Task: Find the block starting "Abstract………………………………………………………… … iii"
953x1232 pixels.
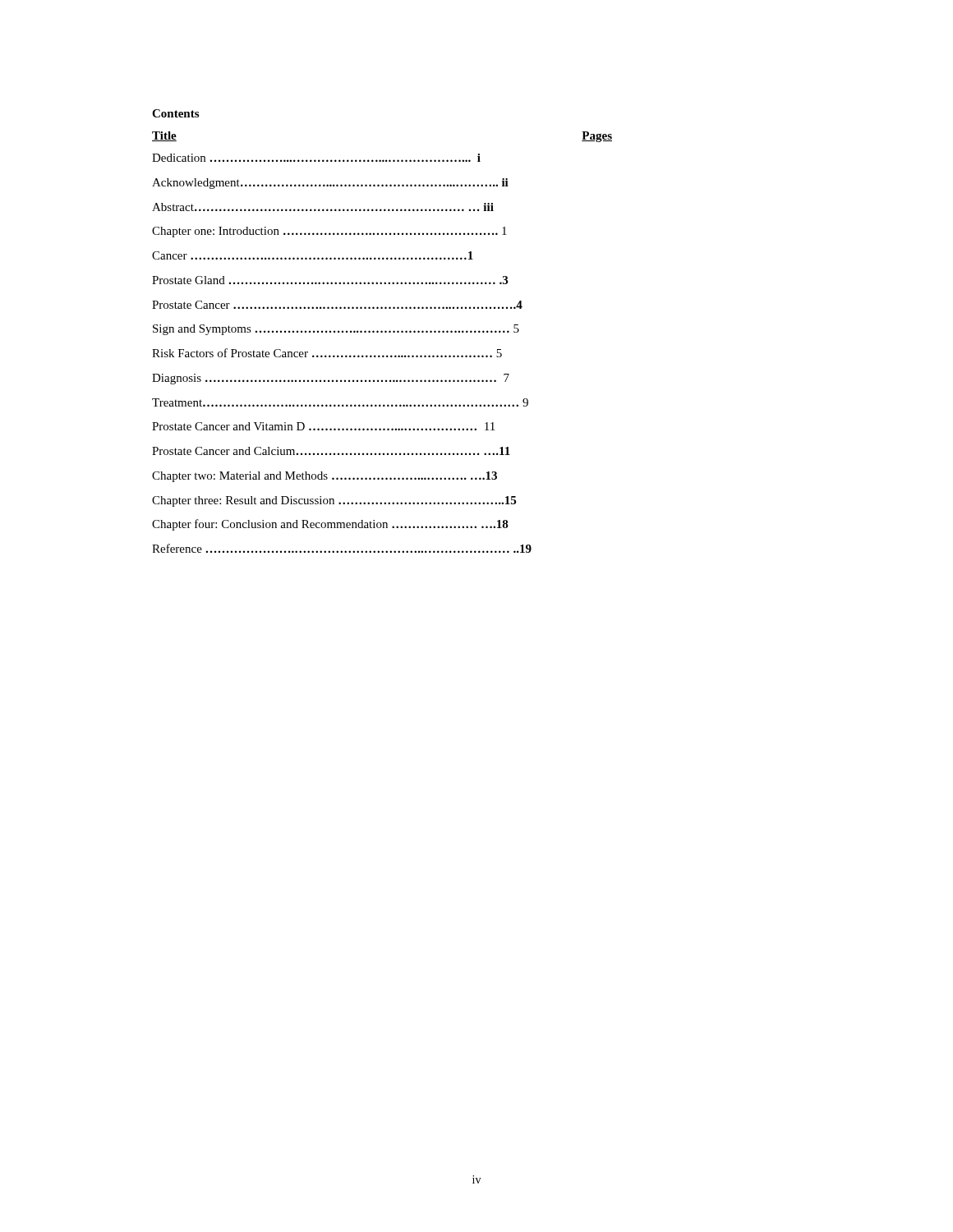Action: click(x=323, y=207)
